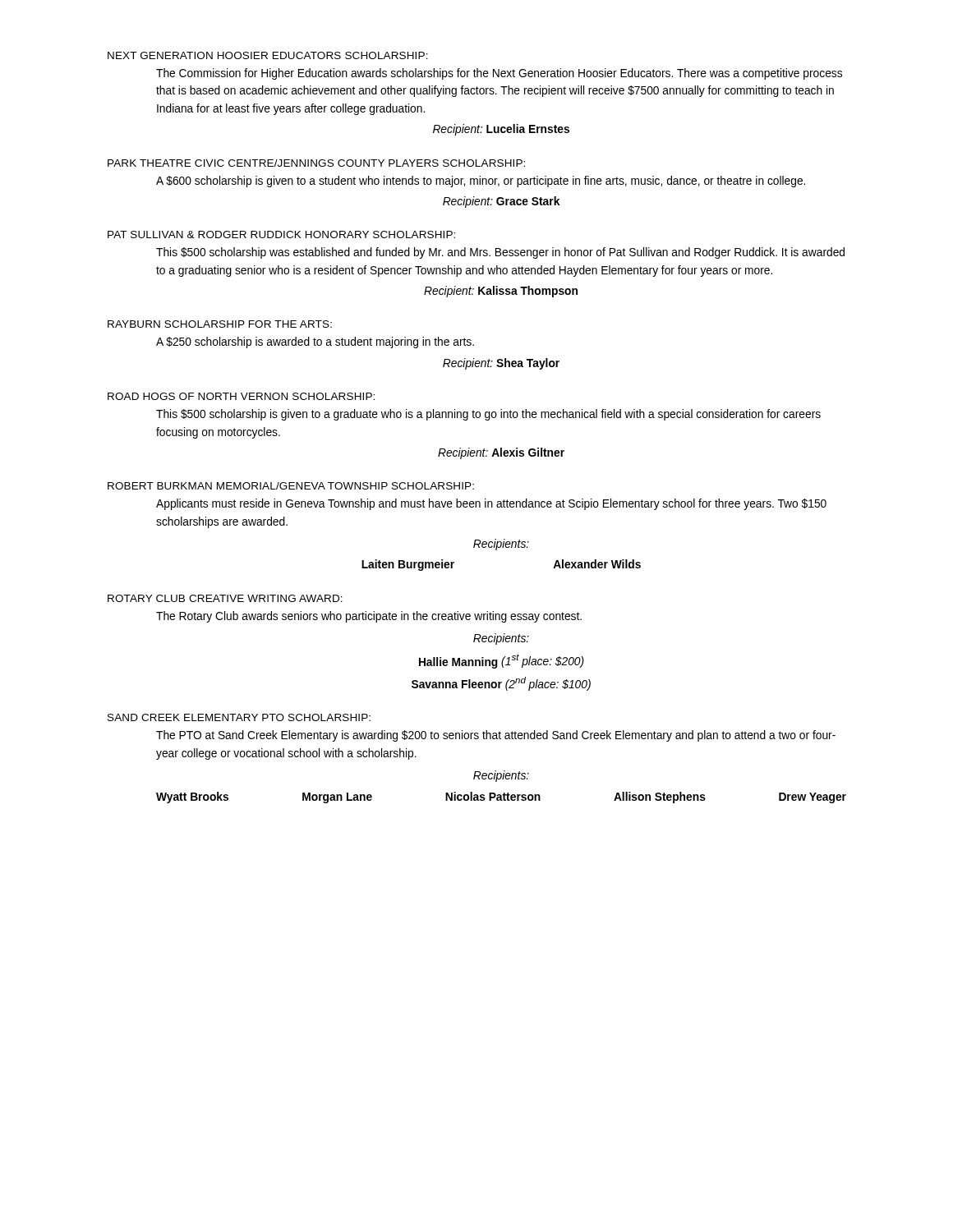The height and width of the screenshot is (1232, 953).
Task: Find the element starting "A $250 scholarship is awarded"
Action: pos(501,354)
